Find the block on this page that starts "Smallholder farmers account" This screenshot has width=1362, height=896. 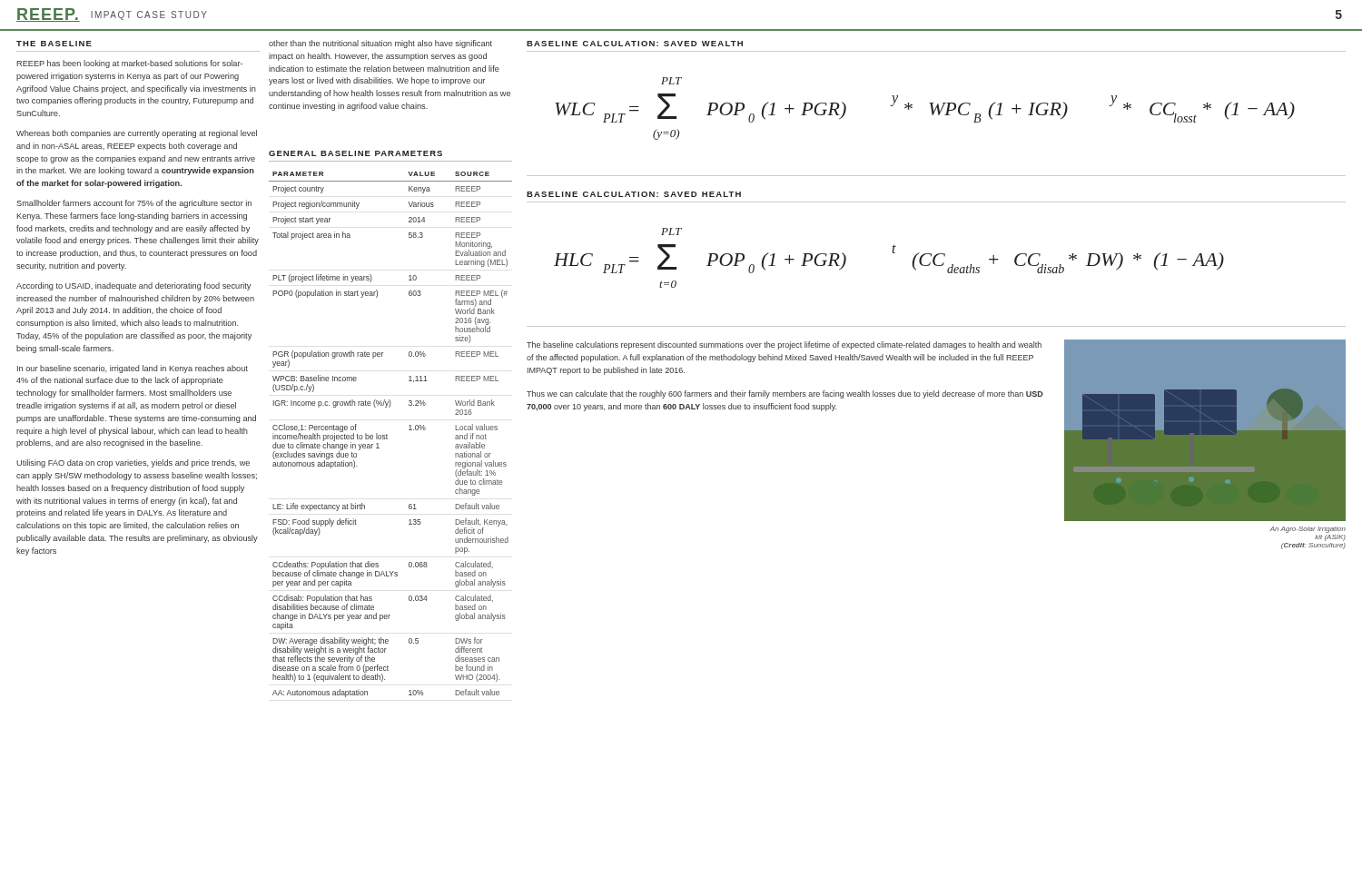[x=137, y=235]
